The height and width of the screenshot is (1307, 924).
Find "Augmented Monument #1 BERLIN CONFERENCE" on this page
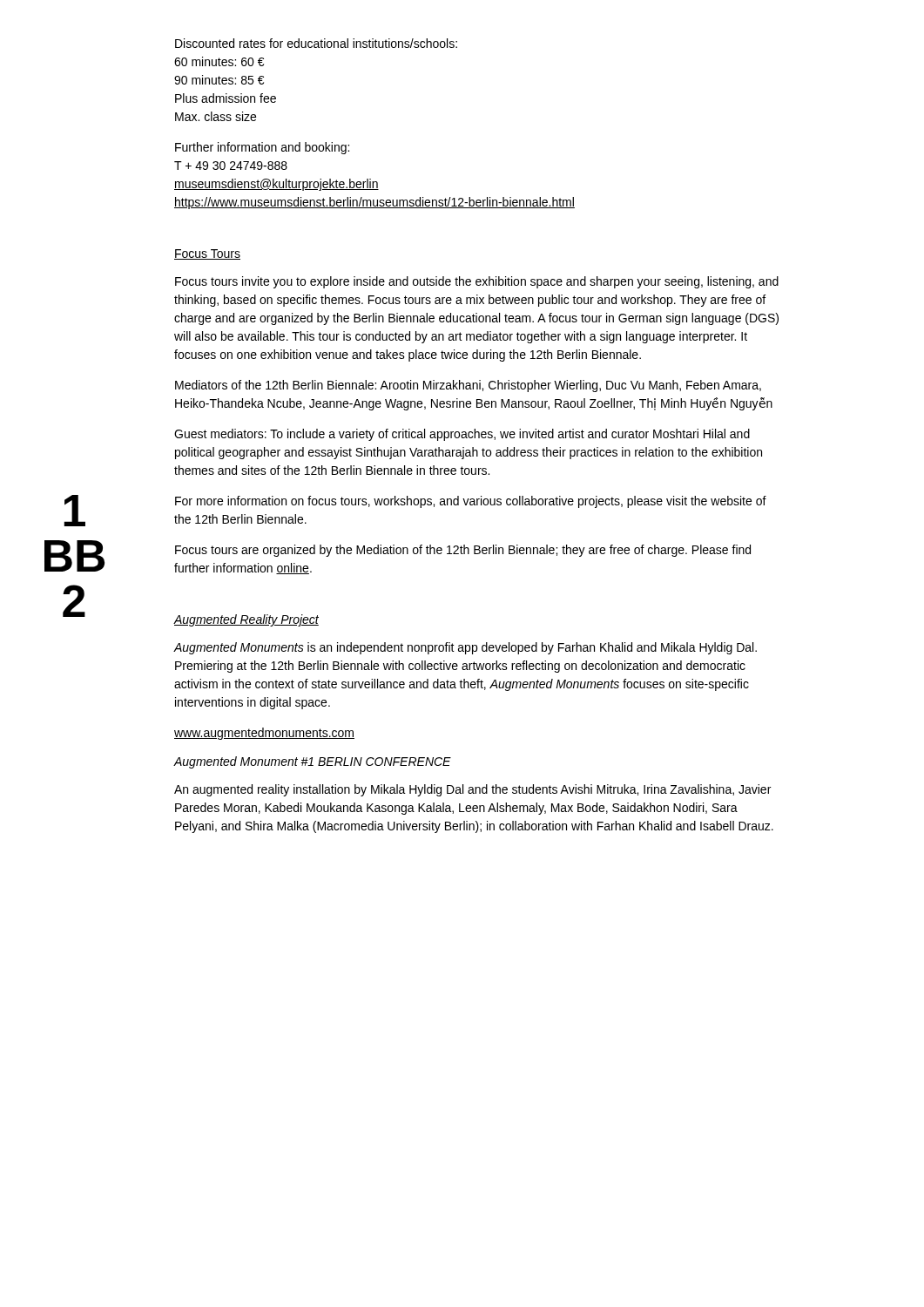312,762
